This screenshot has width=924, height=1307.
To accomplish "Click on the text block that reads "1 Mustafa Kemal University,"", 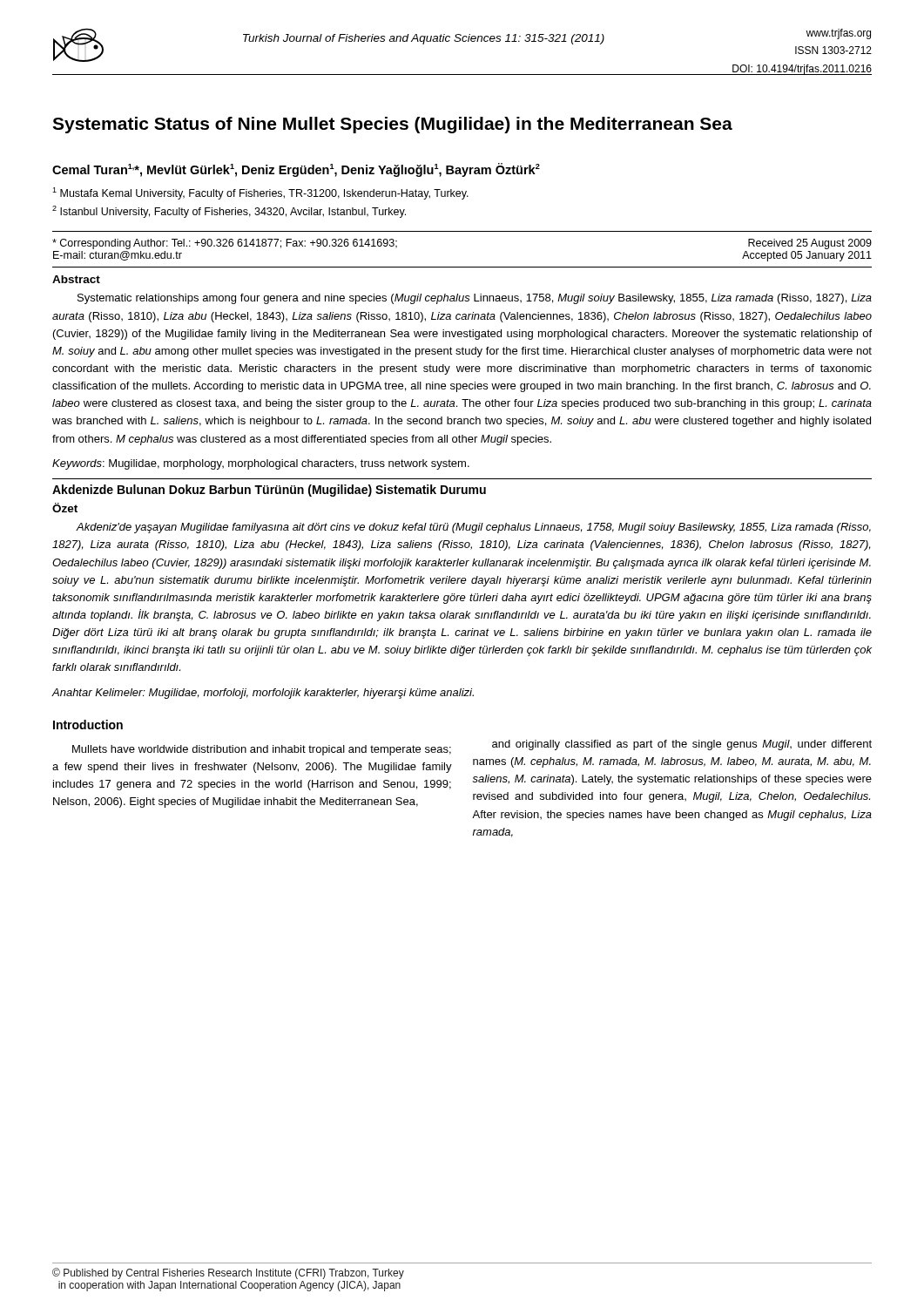I will point(261,202).
